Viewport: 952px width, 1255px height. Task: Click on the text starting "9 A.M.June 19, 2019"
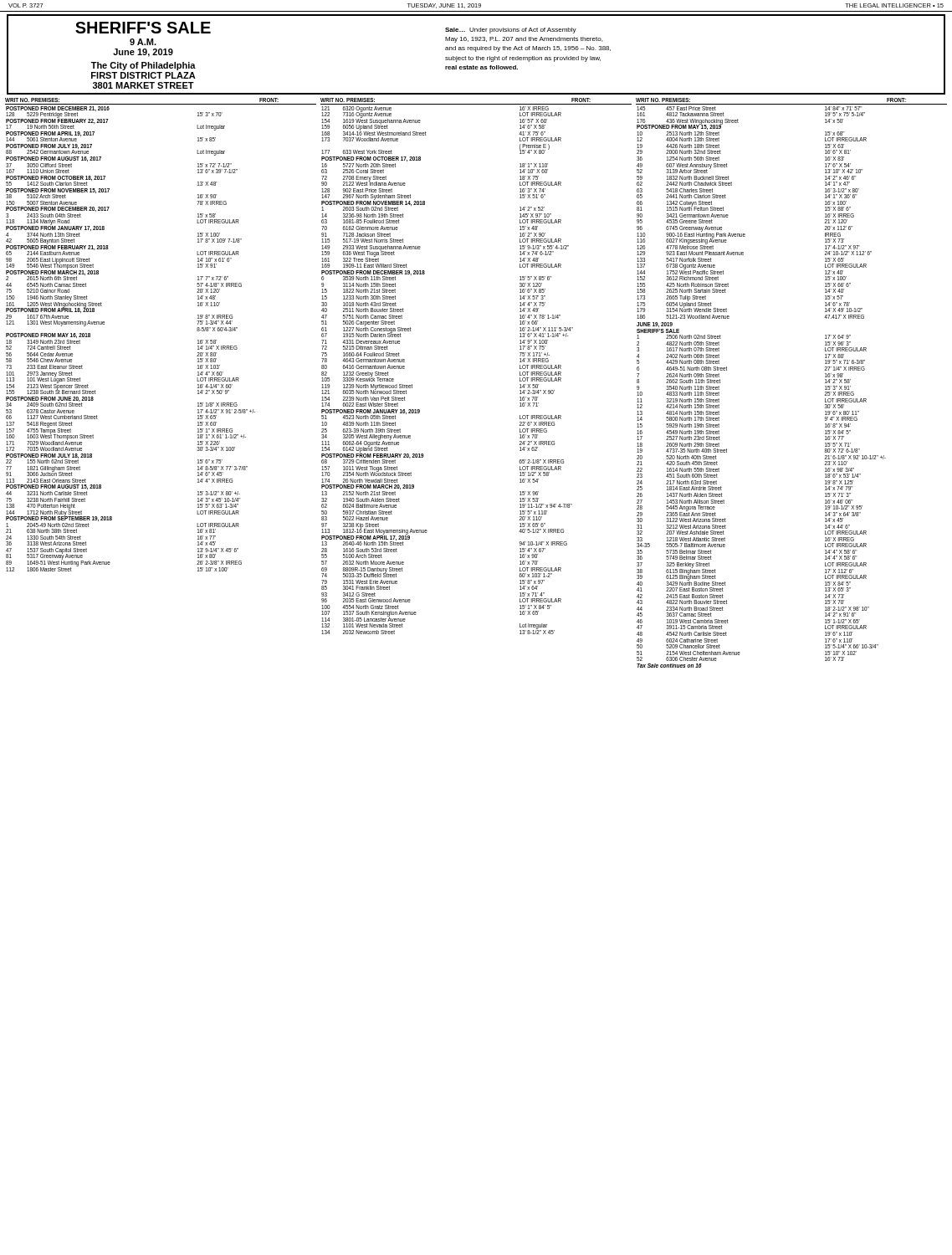143,47
